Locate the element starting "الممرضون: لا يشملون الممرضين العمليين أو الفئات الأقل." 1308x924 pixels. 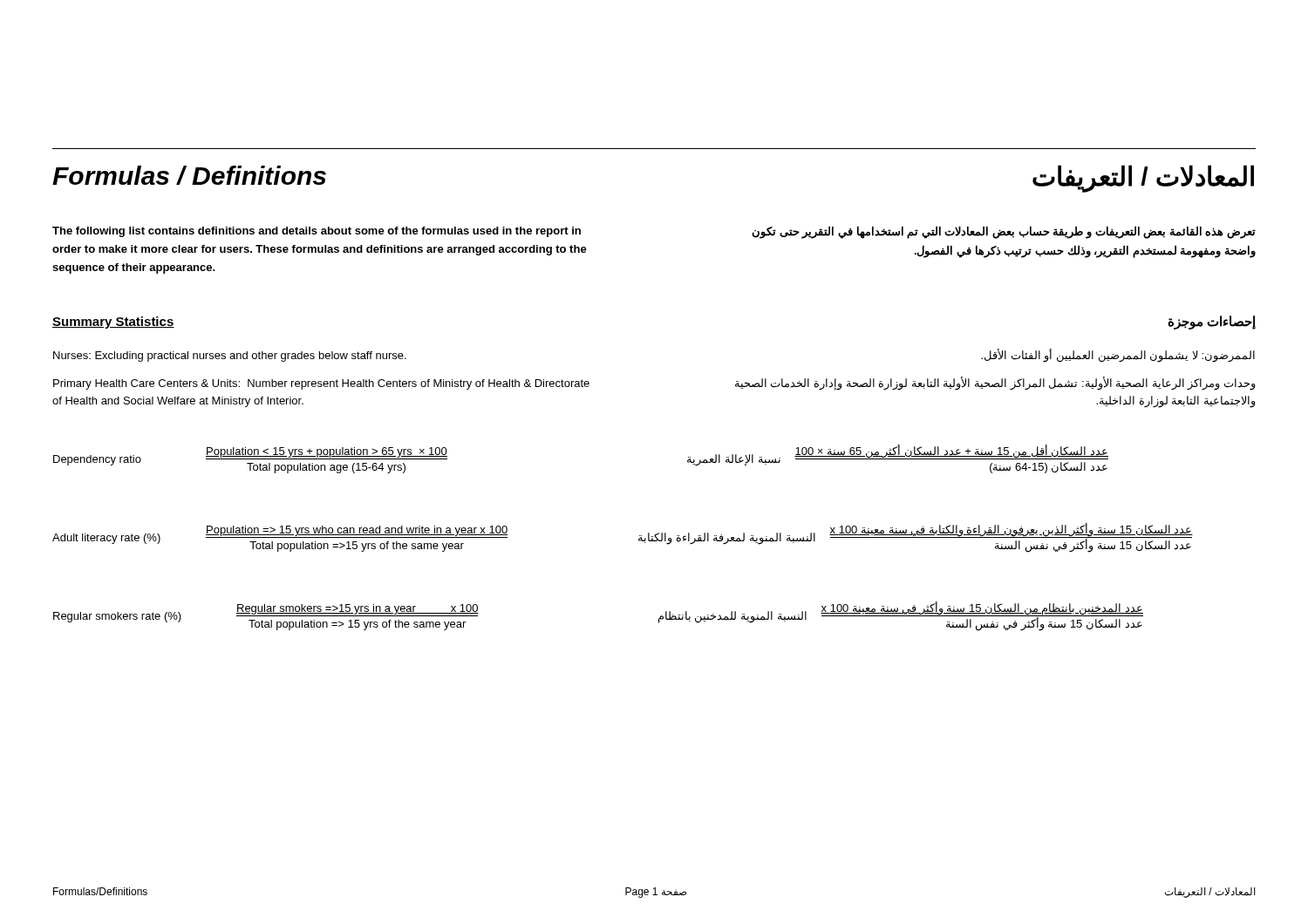(x=1118, y=355)
